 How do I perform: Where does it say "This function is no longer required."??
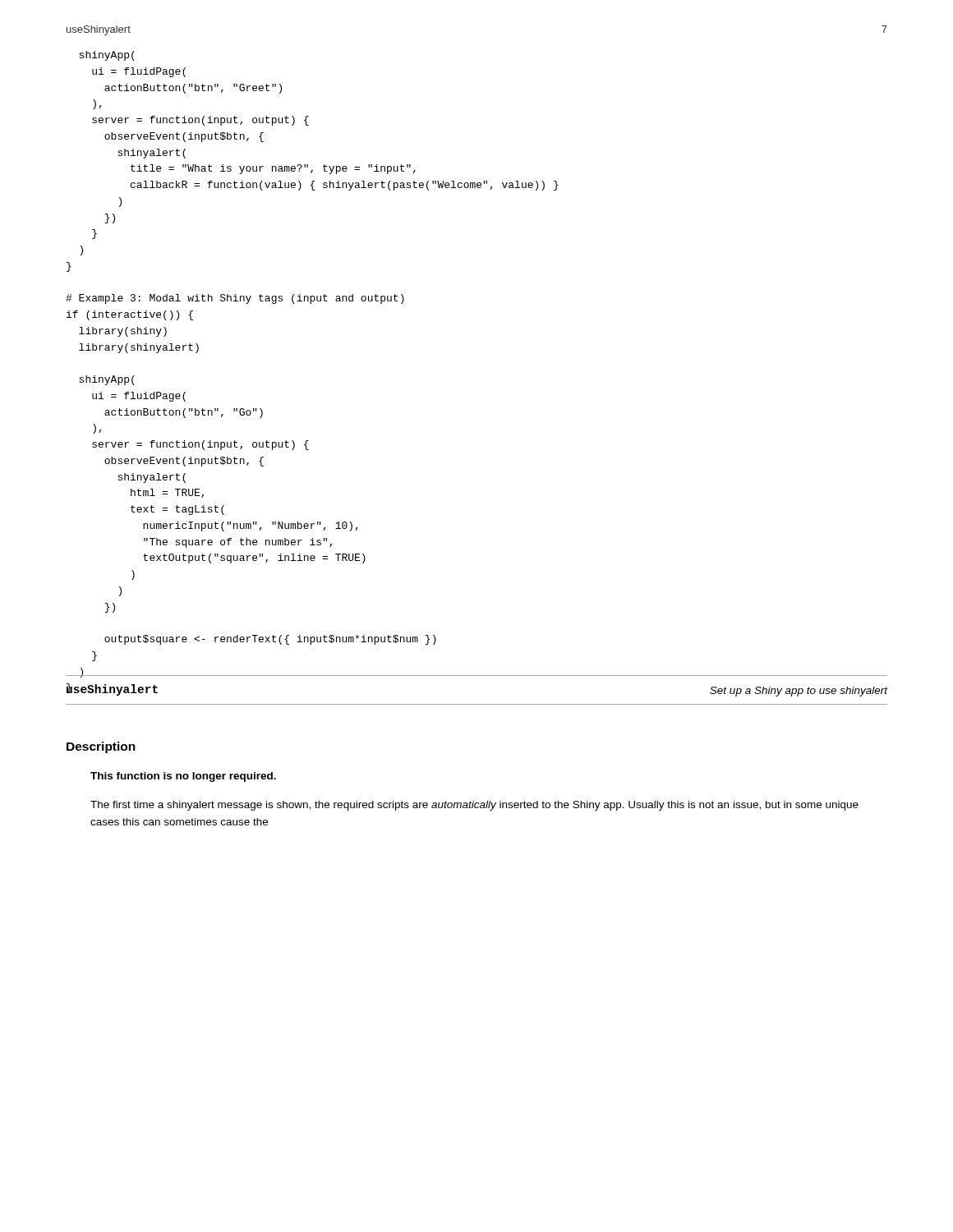[x=183, y=776]
